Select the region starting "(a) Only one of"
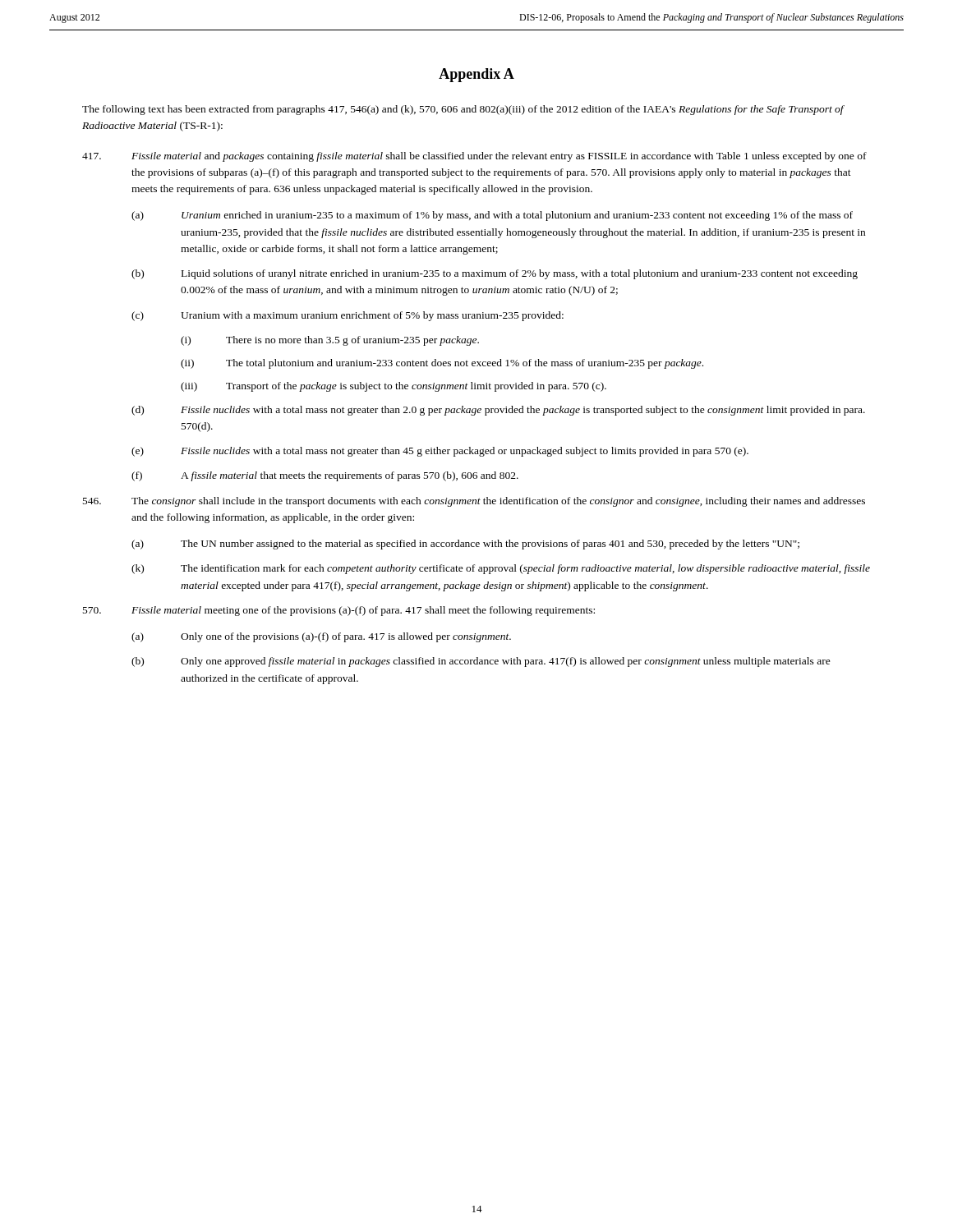Image resolution: width=953 pixels, height=1232 pixels. pos(501,637)
